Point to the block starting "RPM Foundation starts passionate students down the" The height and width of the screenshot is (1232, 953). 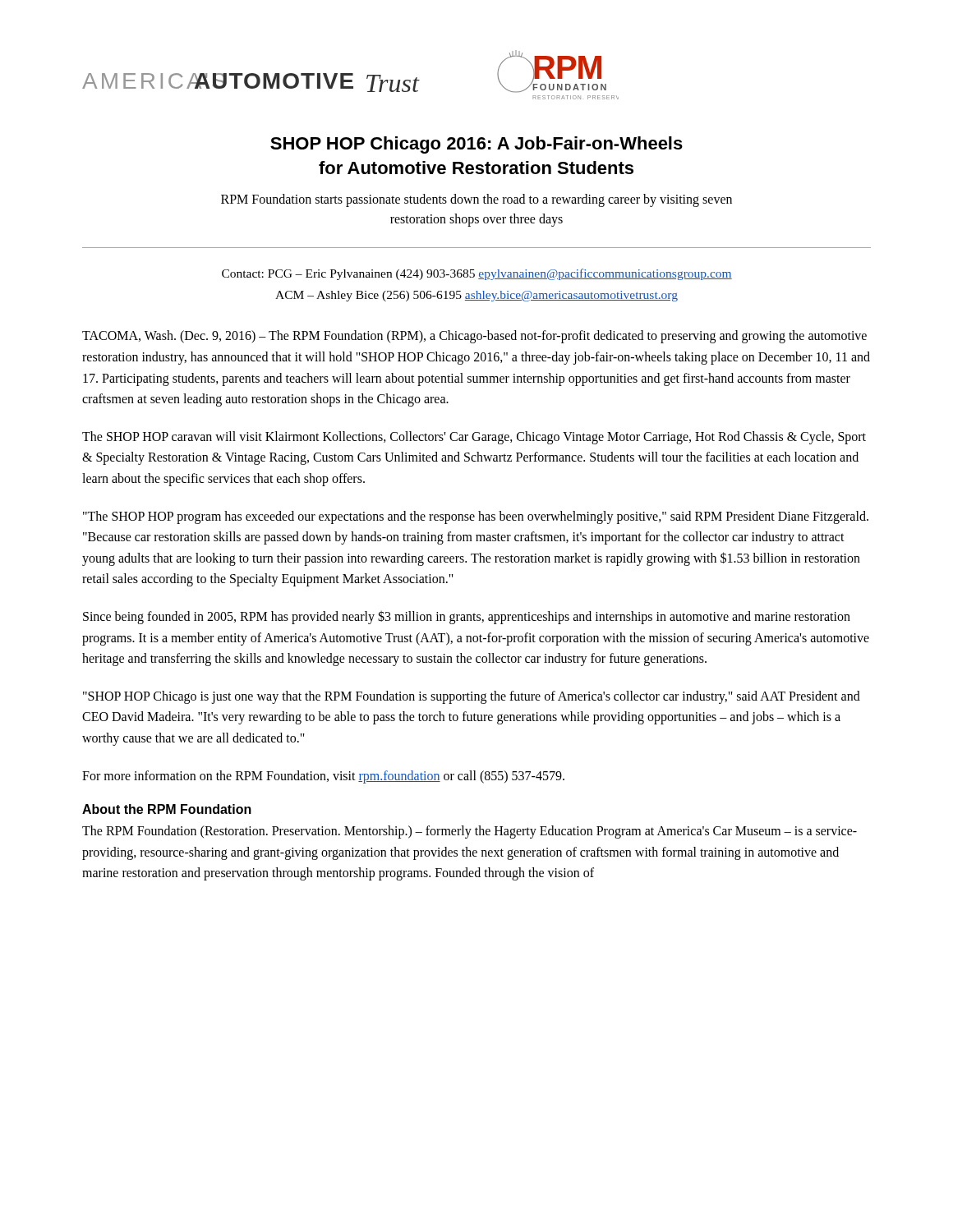tap(476, 209)
